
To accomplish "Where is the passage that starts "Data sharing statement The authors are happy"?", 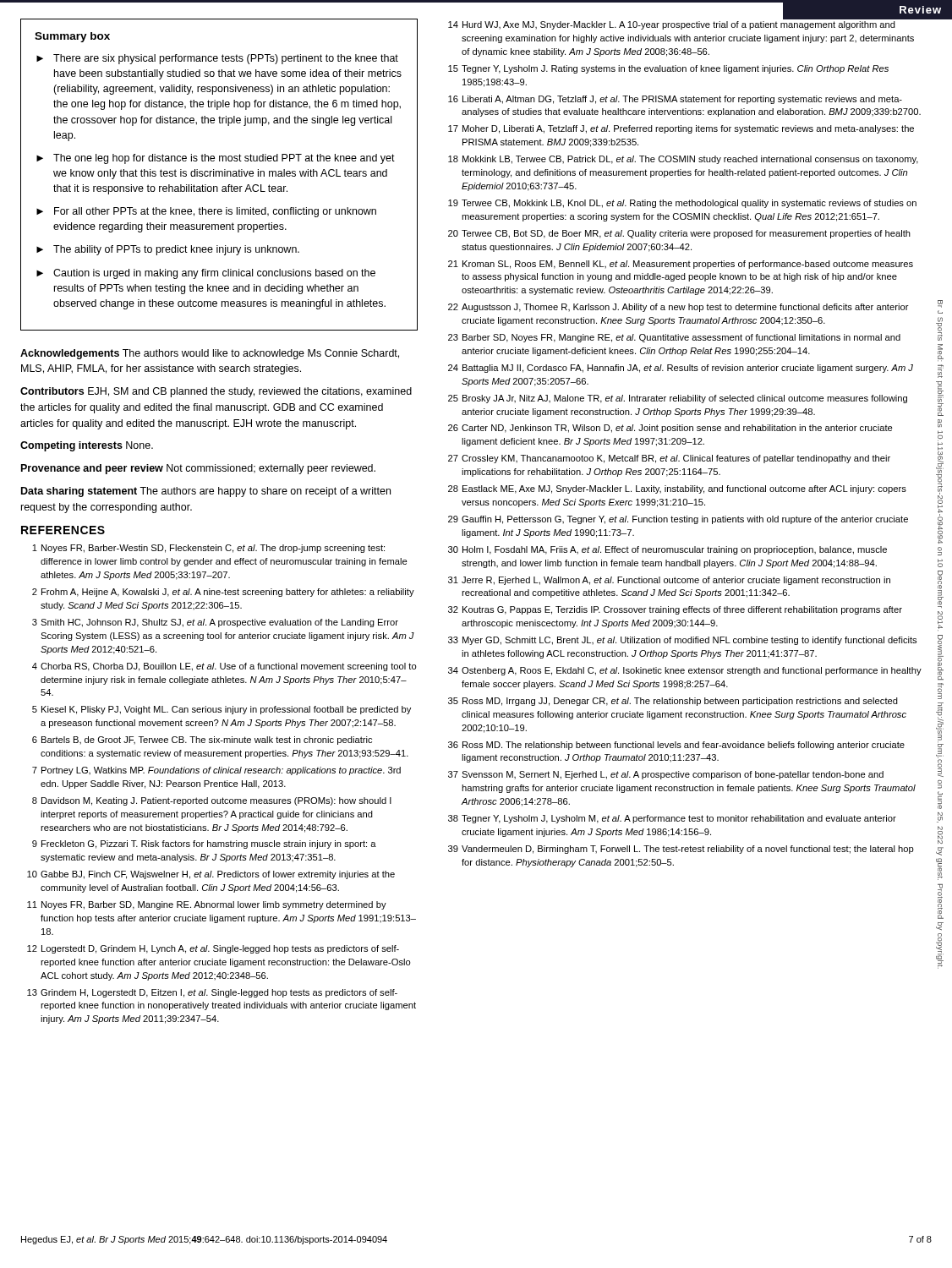I will tap(206, 499).
